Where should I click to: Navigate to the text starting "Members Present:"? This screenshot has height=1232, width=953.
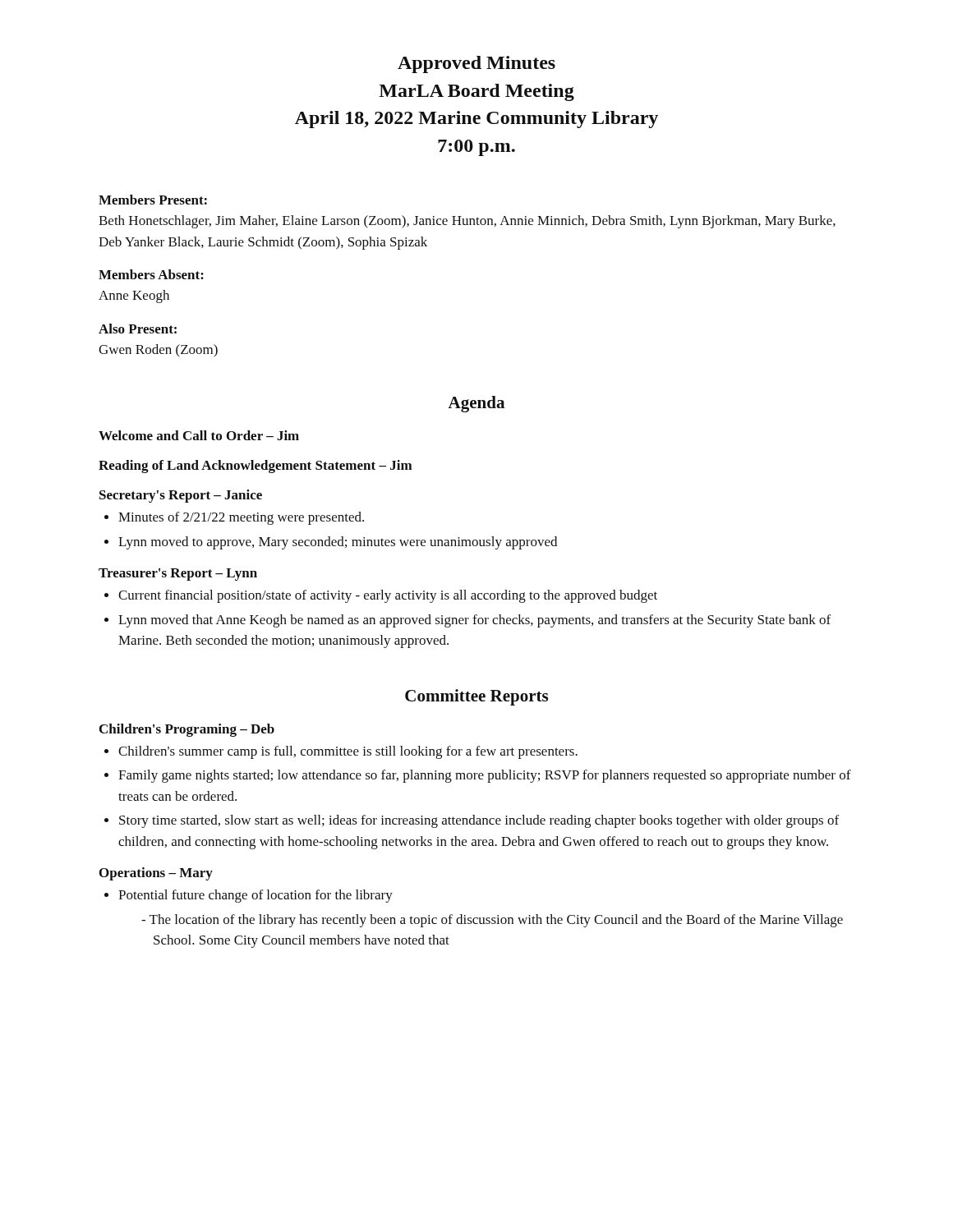coord(153,200)
